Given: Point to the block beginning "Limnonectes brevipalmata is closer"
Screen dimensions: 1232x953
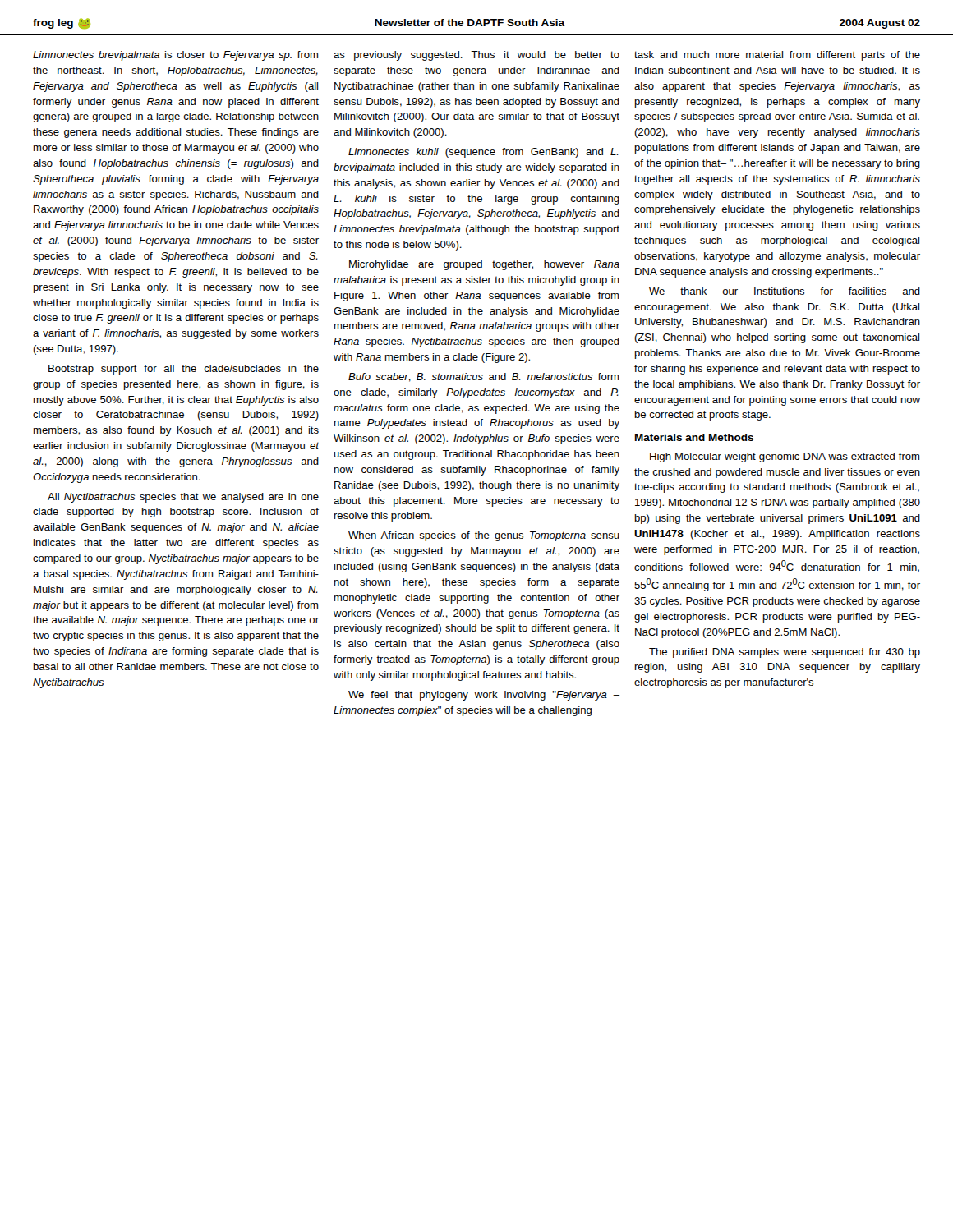Looking at the screenshot, I should click(x=176, y=202).
